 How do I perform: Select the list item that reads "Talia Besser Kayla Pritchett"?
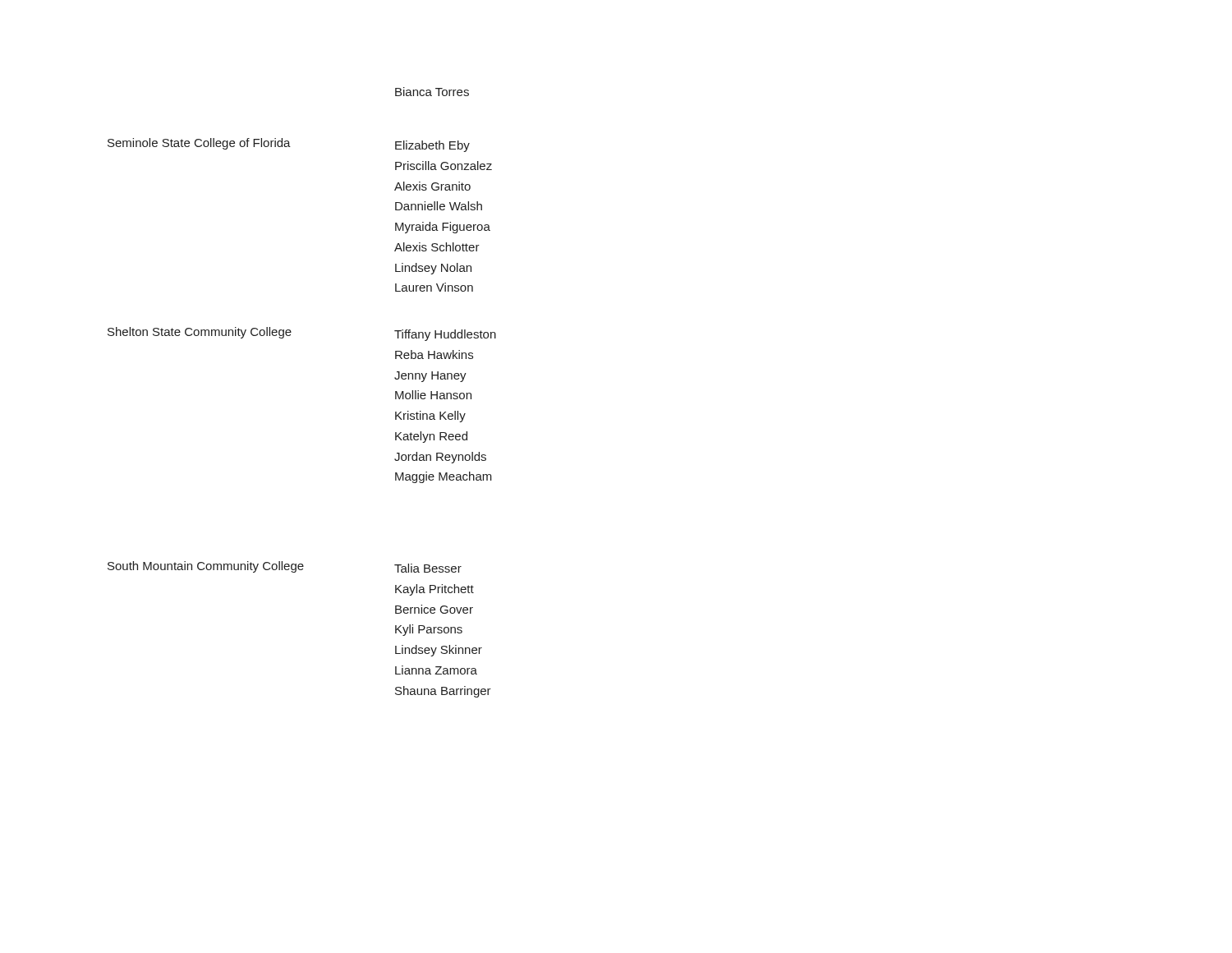(443, 630)
